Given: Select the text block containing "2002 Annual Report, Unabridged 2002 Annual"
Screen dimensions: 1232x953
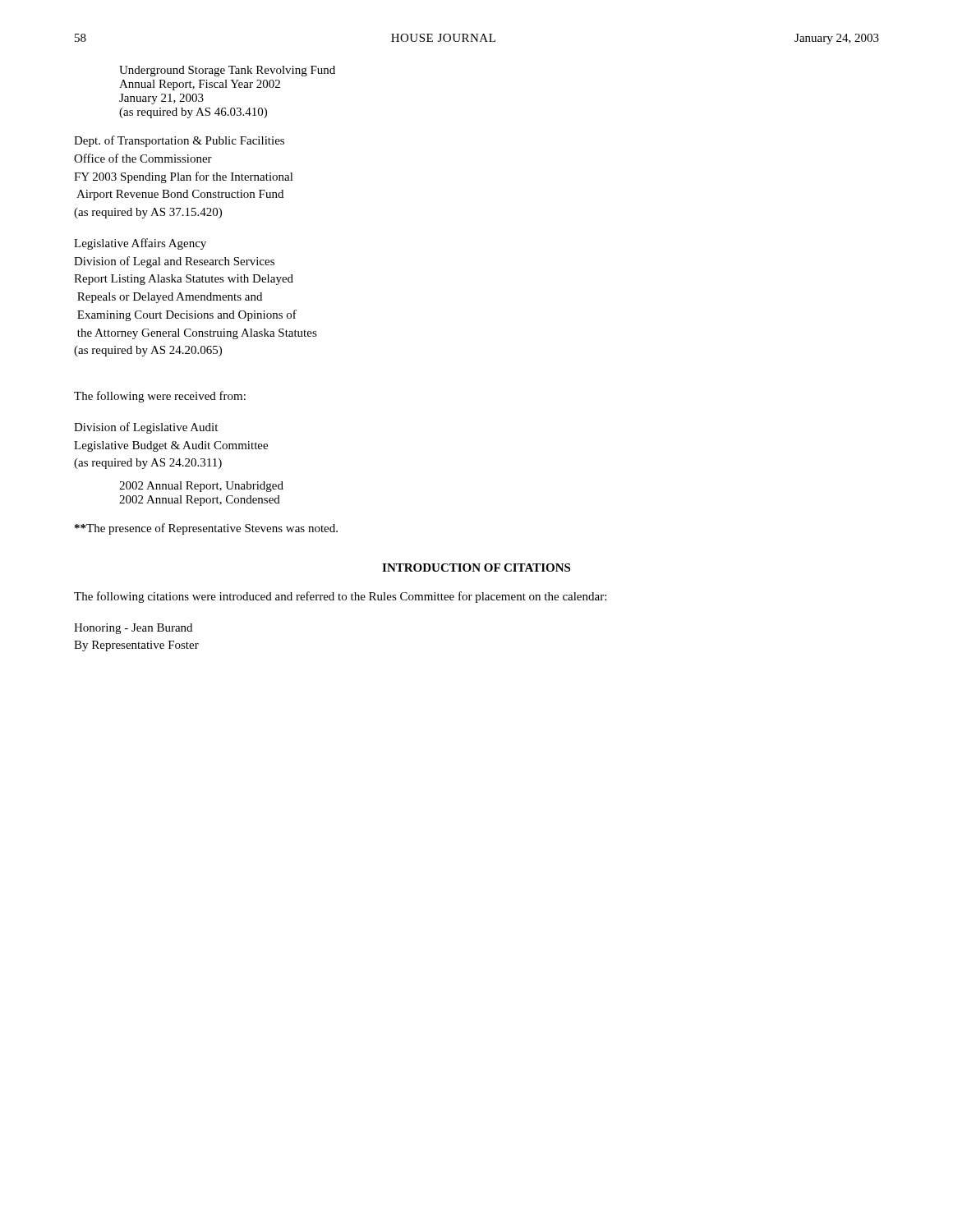Looking at the screenshot, I should [x=201, y=492].
